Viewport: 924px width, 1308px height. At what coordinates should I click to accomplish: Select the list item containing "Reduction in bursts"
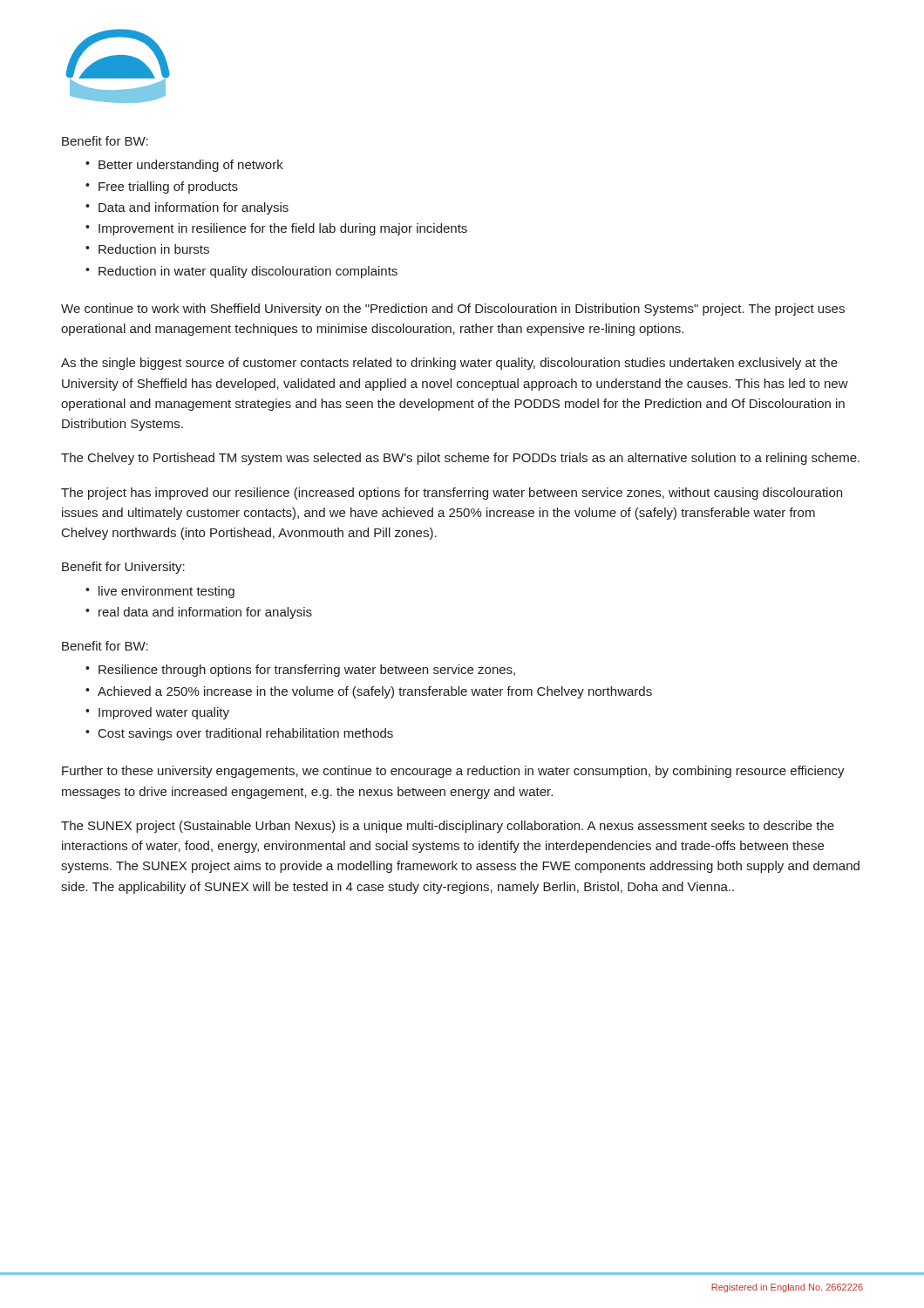point(154,249)
